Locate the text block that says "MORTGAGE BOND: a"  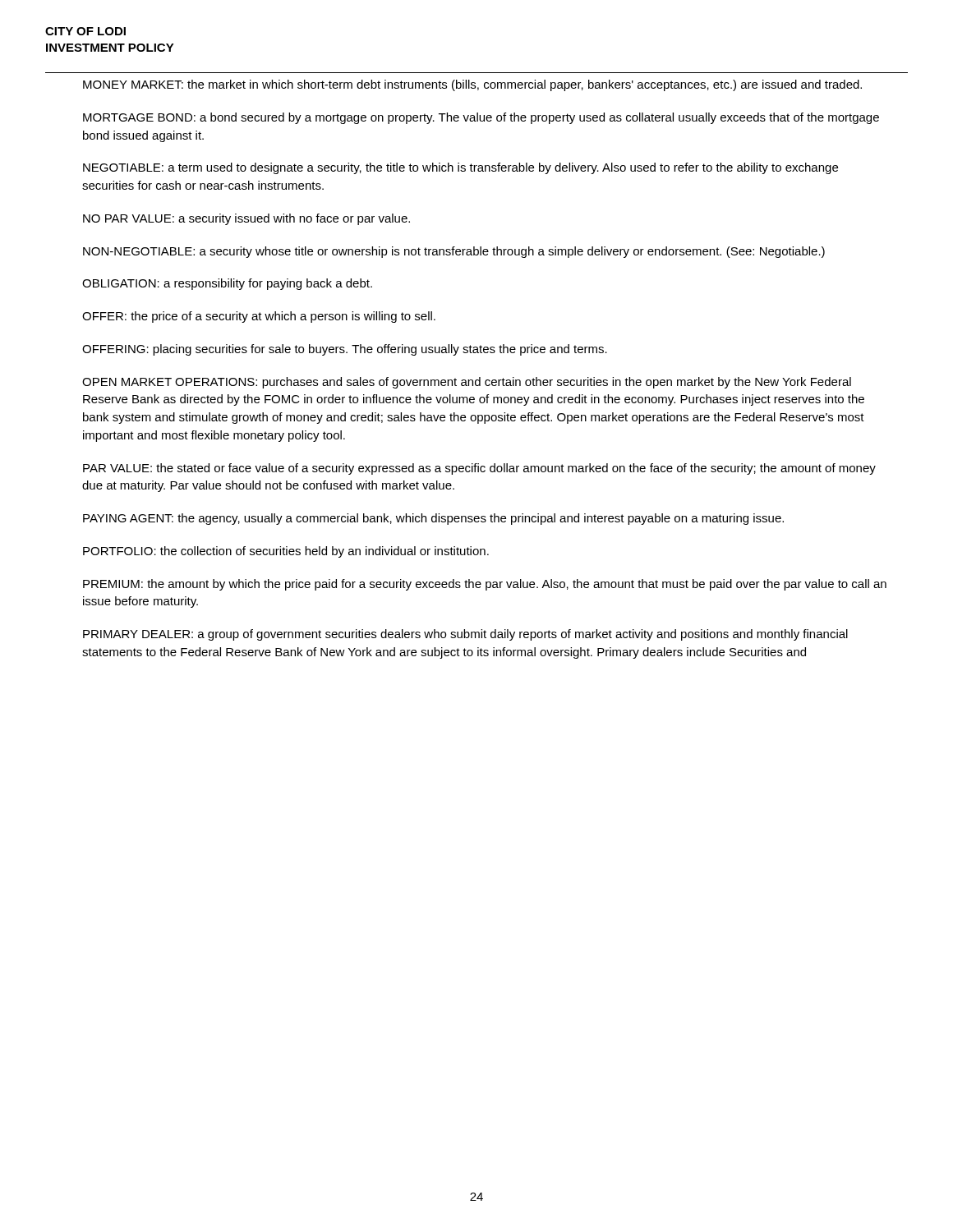coord(481,126)
